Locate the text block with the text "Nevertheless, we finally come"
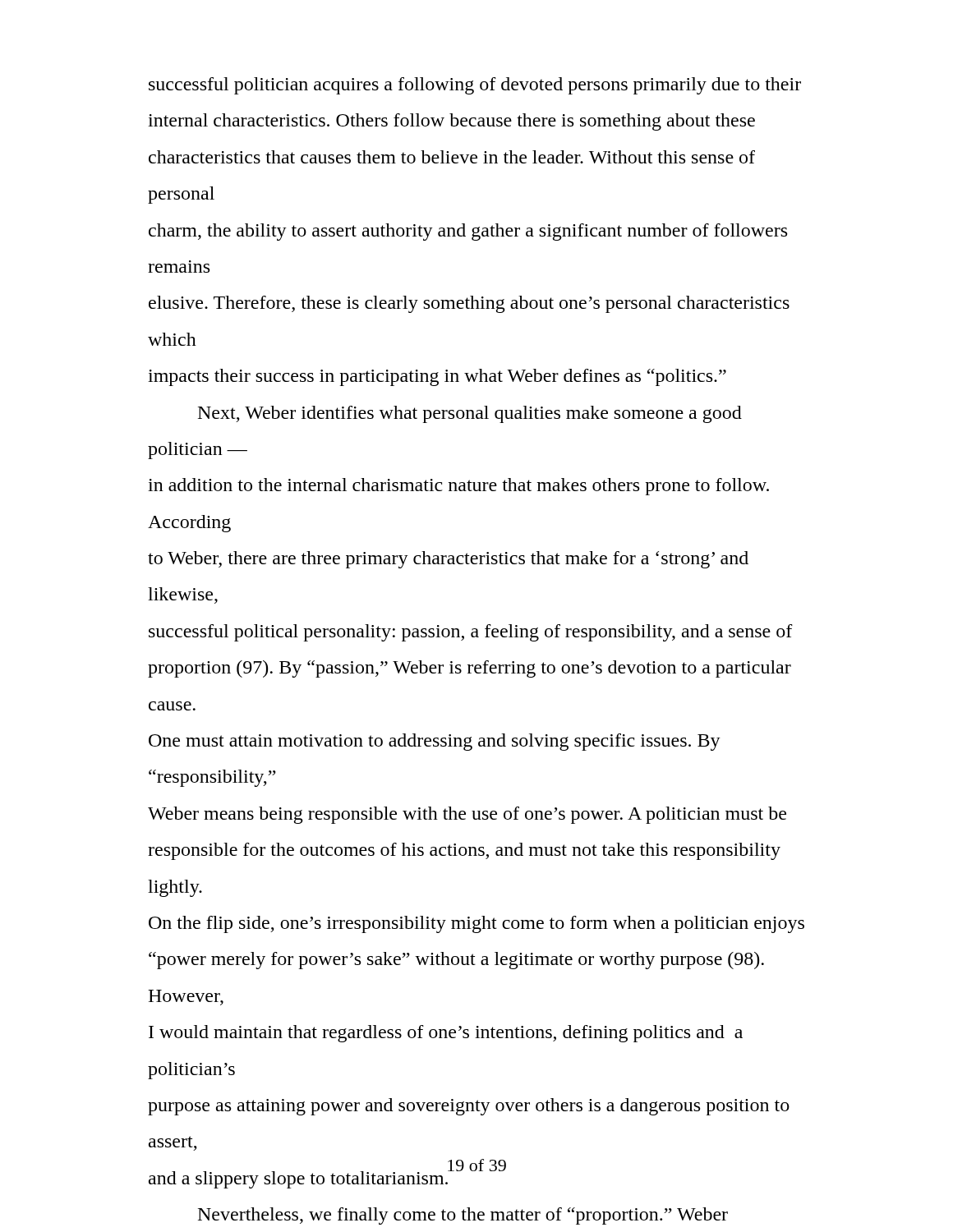 click(476, 1214)
